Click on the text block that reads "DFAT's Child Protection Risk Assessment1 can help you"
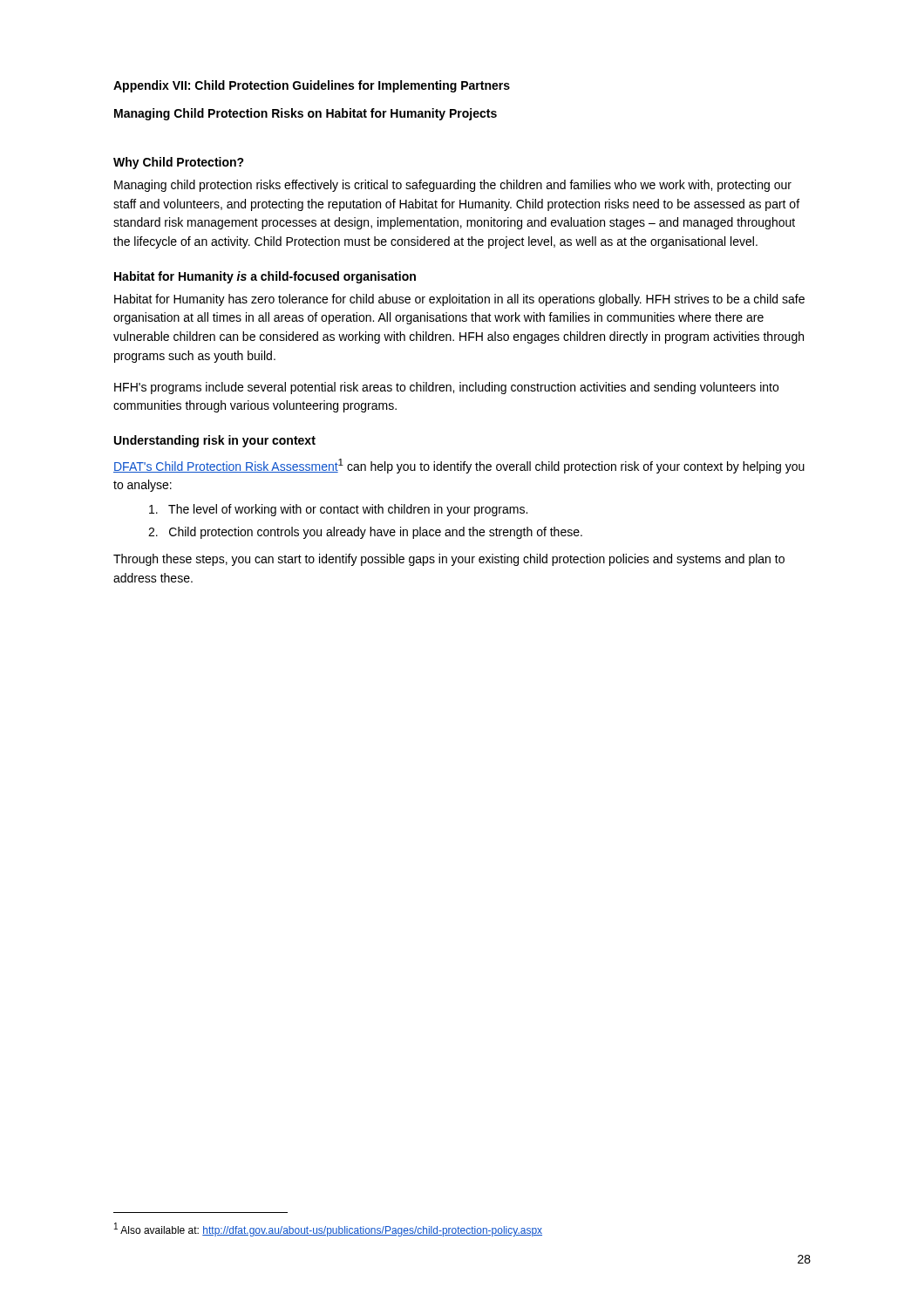 pos(459,474)
